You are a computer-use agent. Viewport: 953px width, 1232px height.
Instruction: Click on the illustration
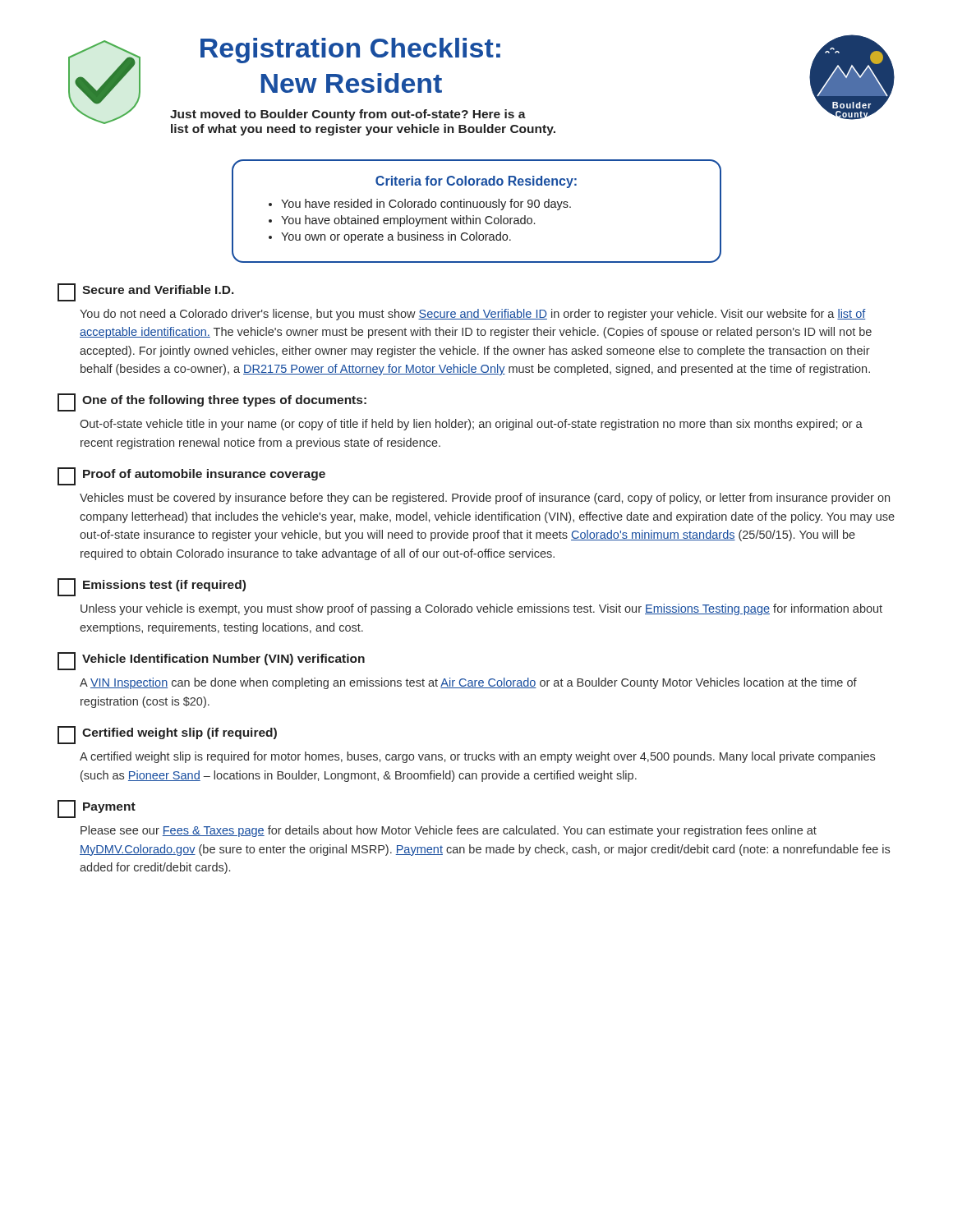tap(105, 82)
